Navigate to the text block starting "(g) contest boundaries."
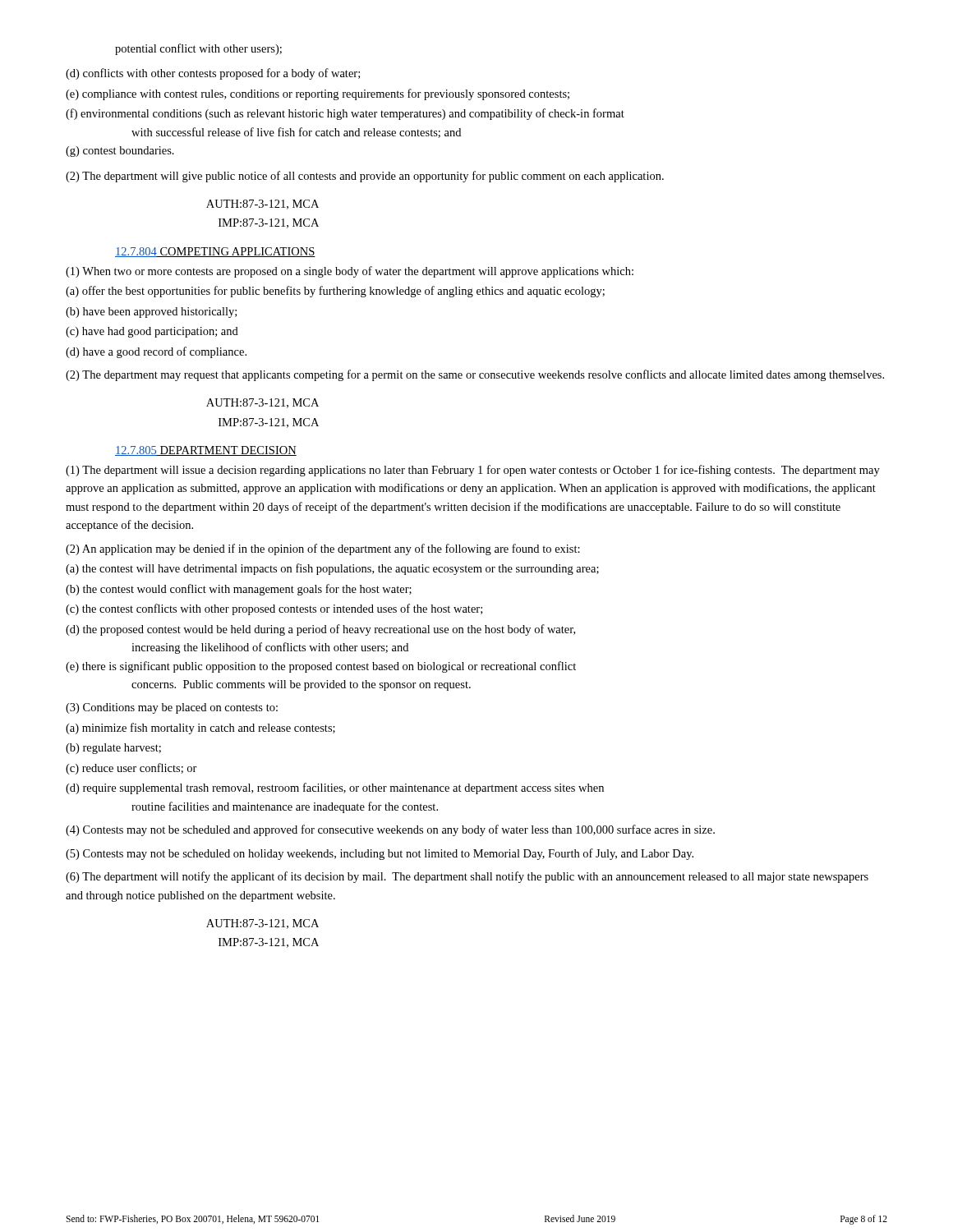953x1232 pixels. point(120,151)
